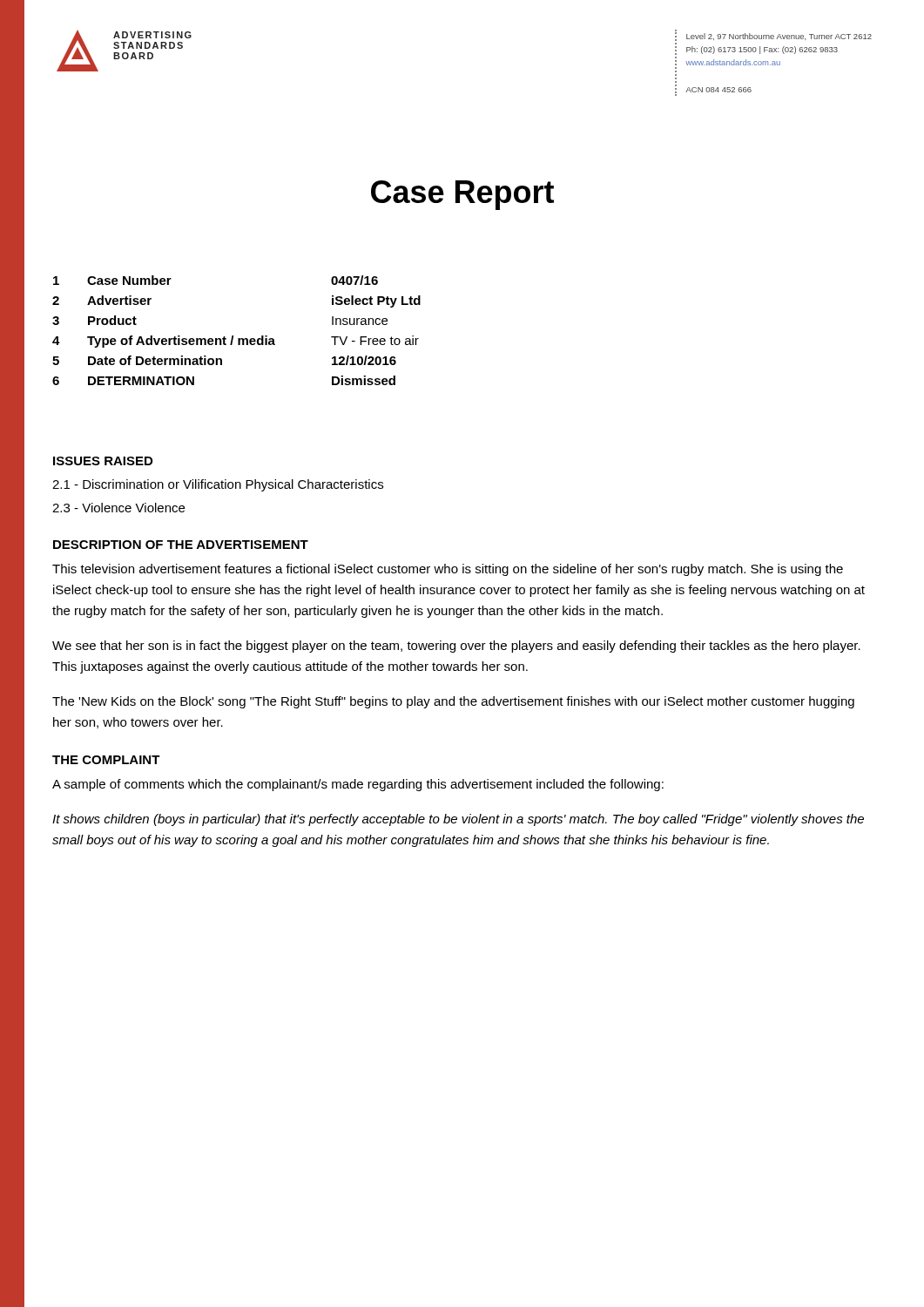
Task: Point to "THE COMPLAINT"
Action: (x=106, y=759)
